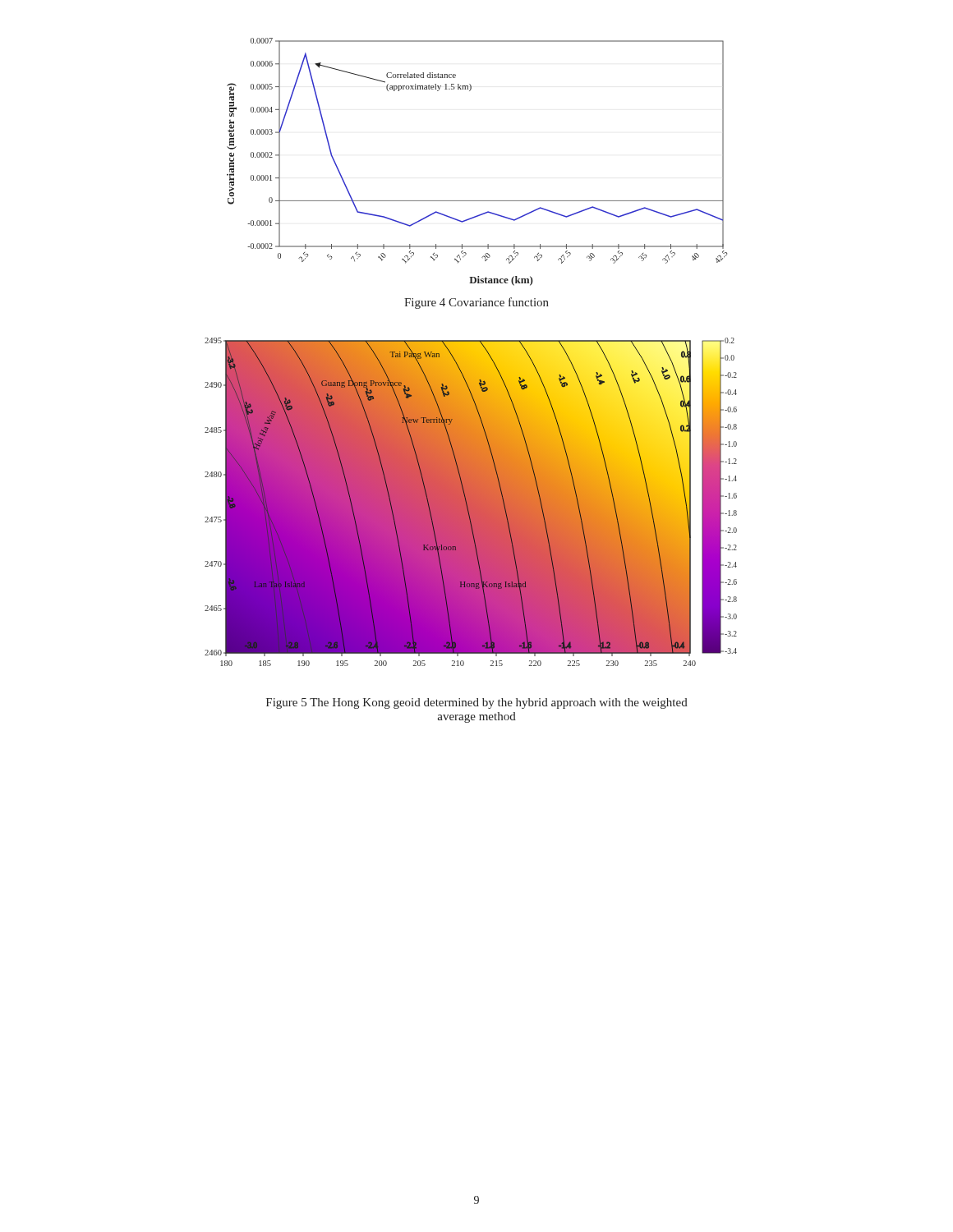This screenshot has width=953, height=1232.
Task: Find the text block starting "Figure 4 Covariance function"
Action: tap(476, 302)
